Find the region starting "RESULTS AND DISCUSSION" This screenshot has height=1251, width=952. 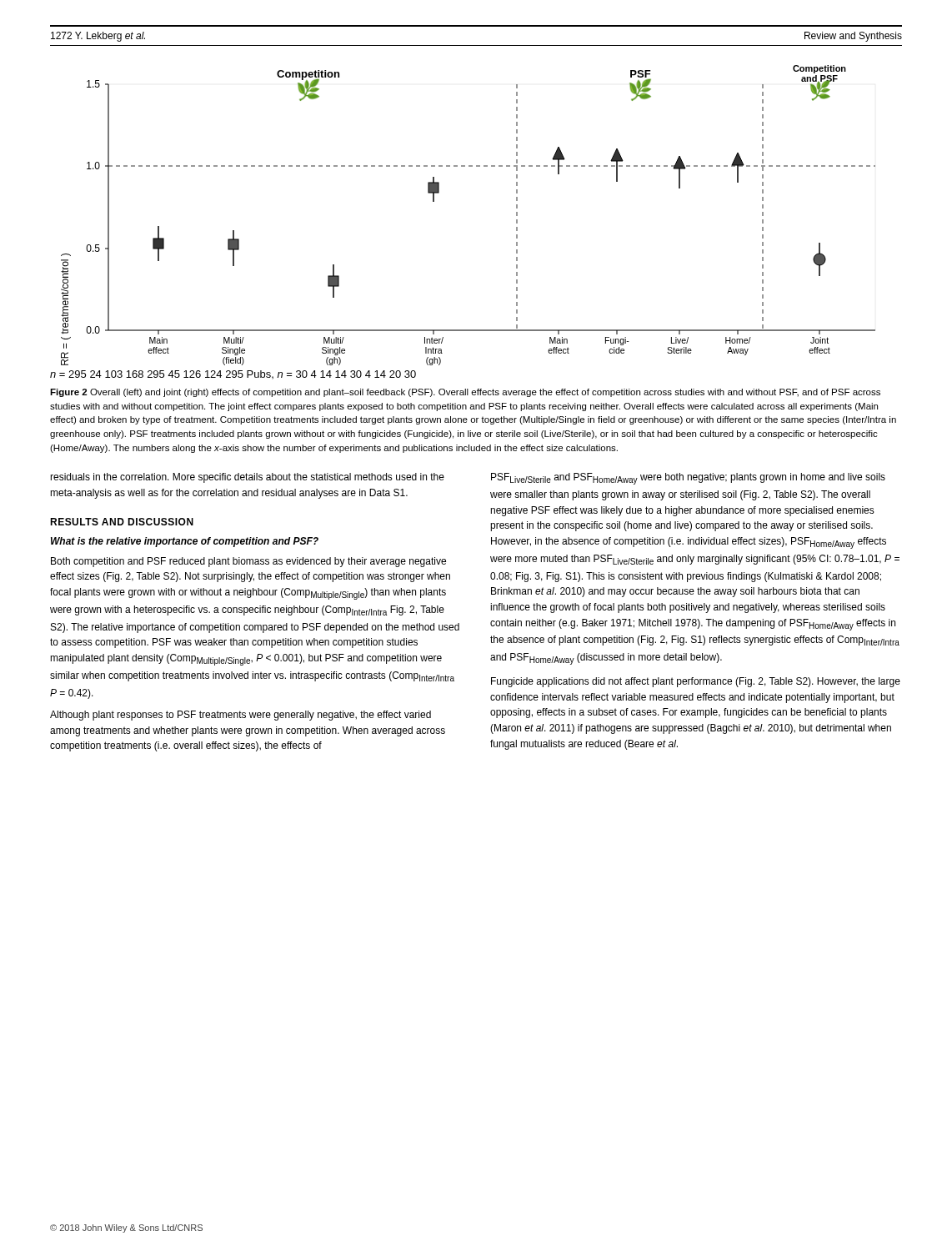pyautogui.click(x=122, y=522)
